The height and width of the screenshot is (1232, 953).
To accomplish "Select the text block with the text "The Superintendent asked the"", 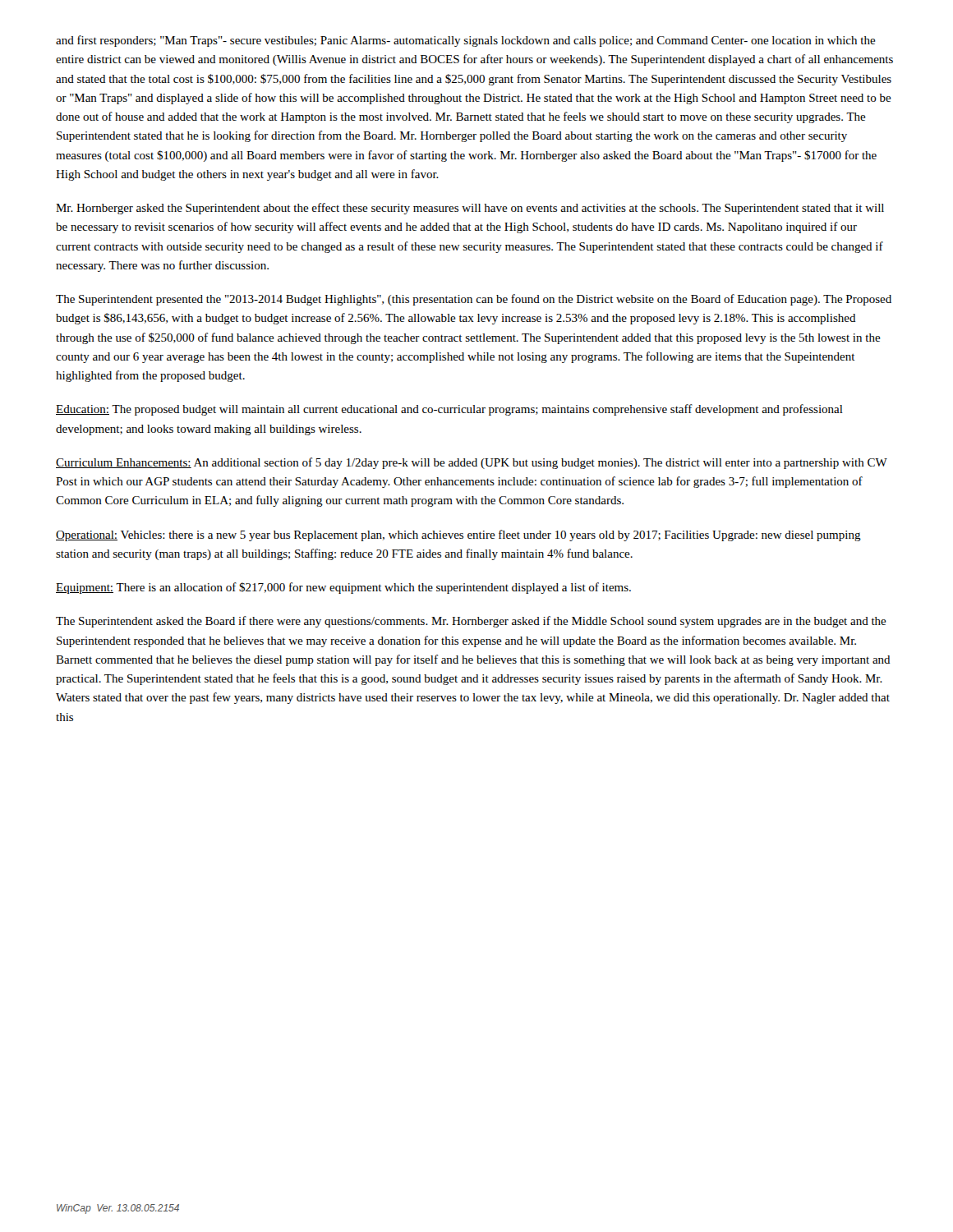I will pyautogui.click(x=473, y=669).
